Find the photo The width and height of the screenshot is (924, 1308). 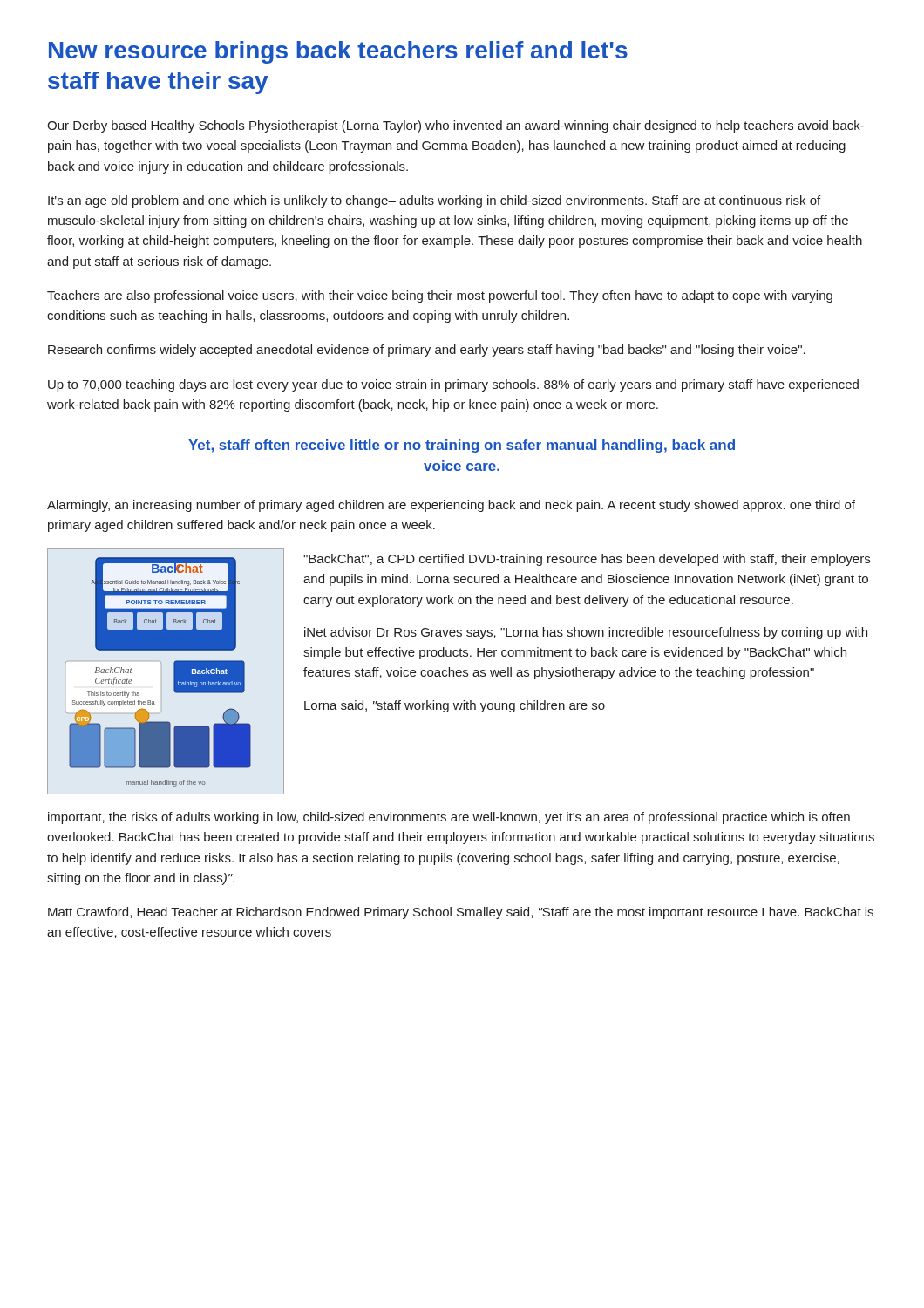(165, 672)
